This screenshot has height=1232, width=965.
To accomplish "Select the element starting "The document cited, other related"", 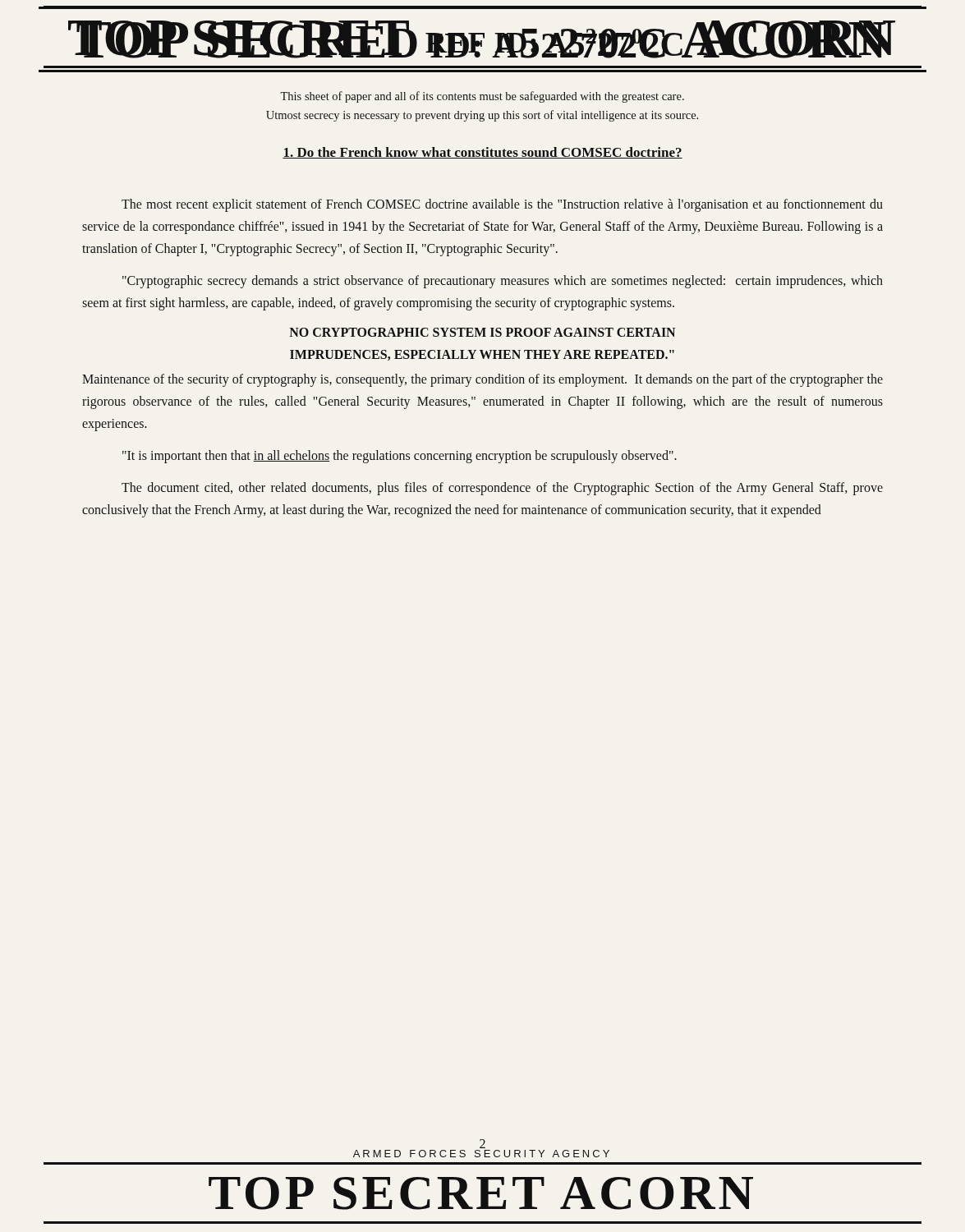I will point(482,498).
